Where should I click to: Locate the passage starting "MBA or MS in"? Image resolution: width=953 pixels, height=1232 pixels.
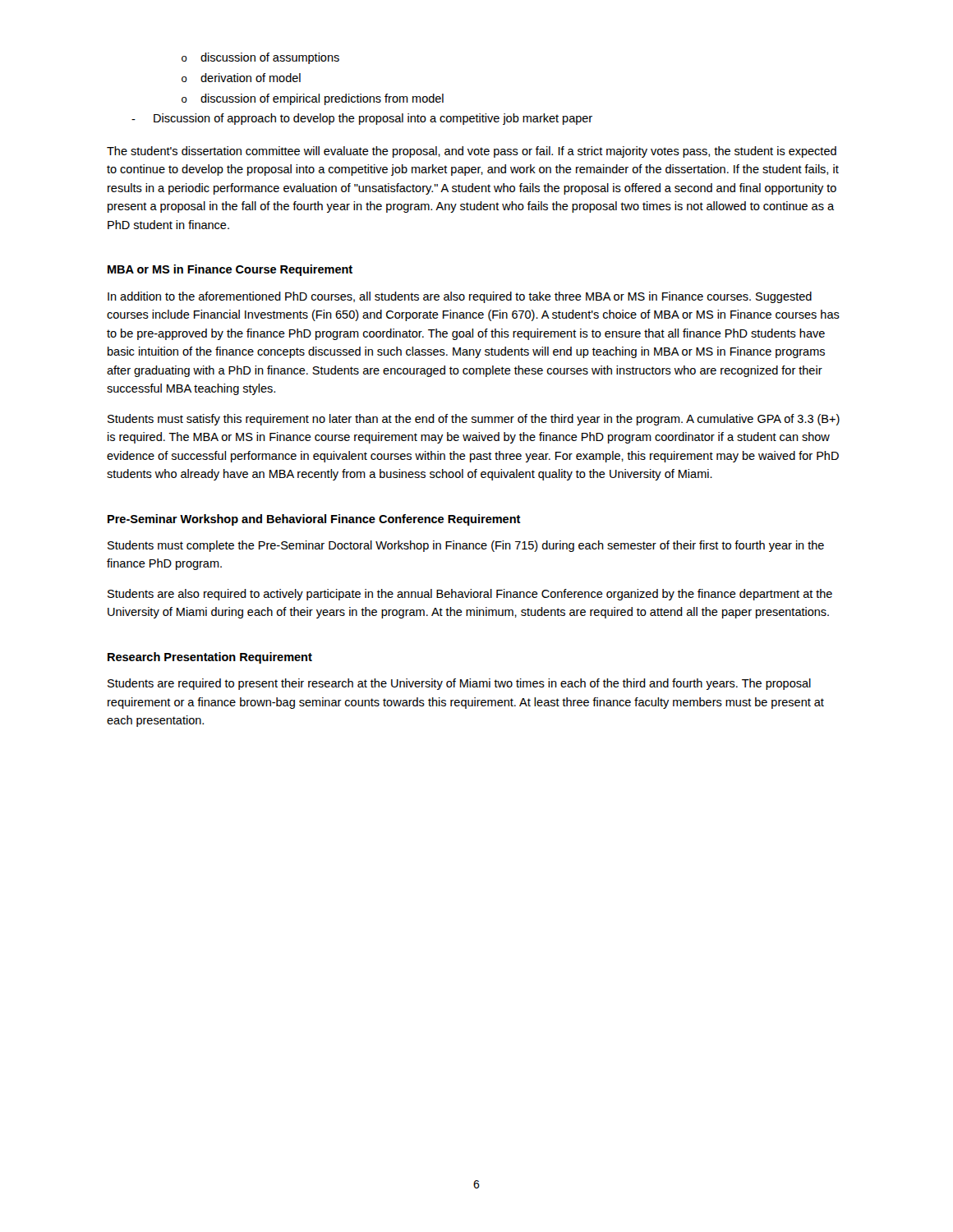click(x=230, y=270)
